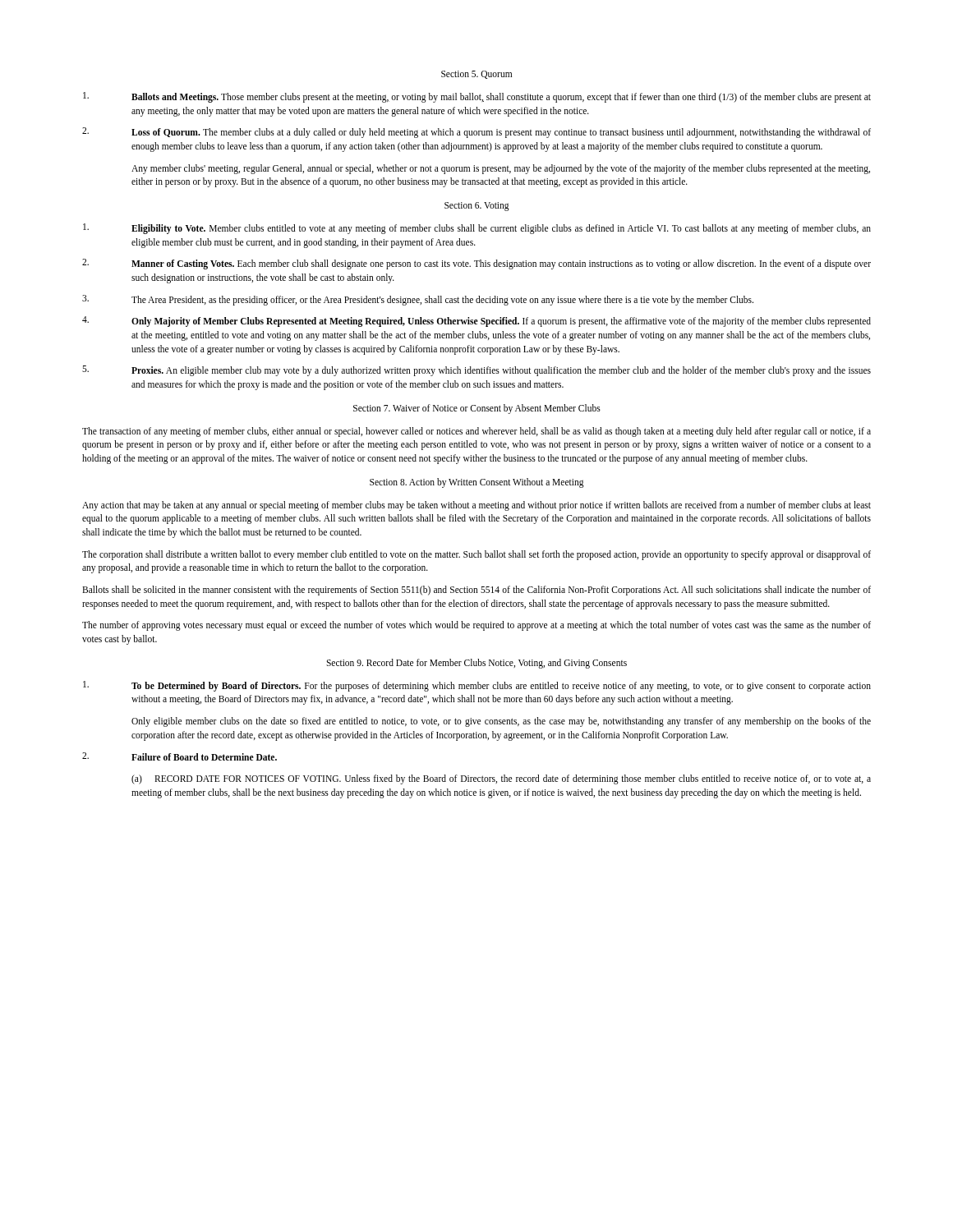This screenshot has height=1232, width=953.
Task: Locate the block of text that opens with "(a) RECORD DATE FOR NOTICES OF"
Action: pyautogui.click(x=501, y=786)
